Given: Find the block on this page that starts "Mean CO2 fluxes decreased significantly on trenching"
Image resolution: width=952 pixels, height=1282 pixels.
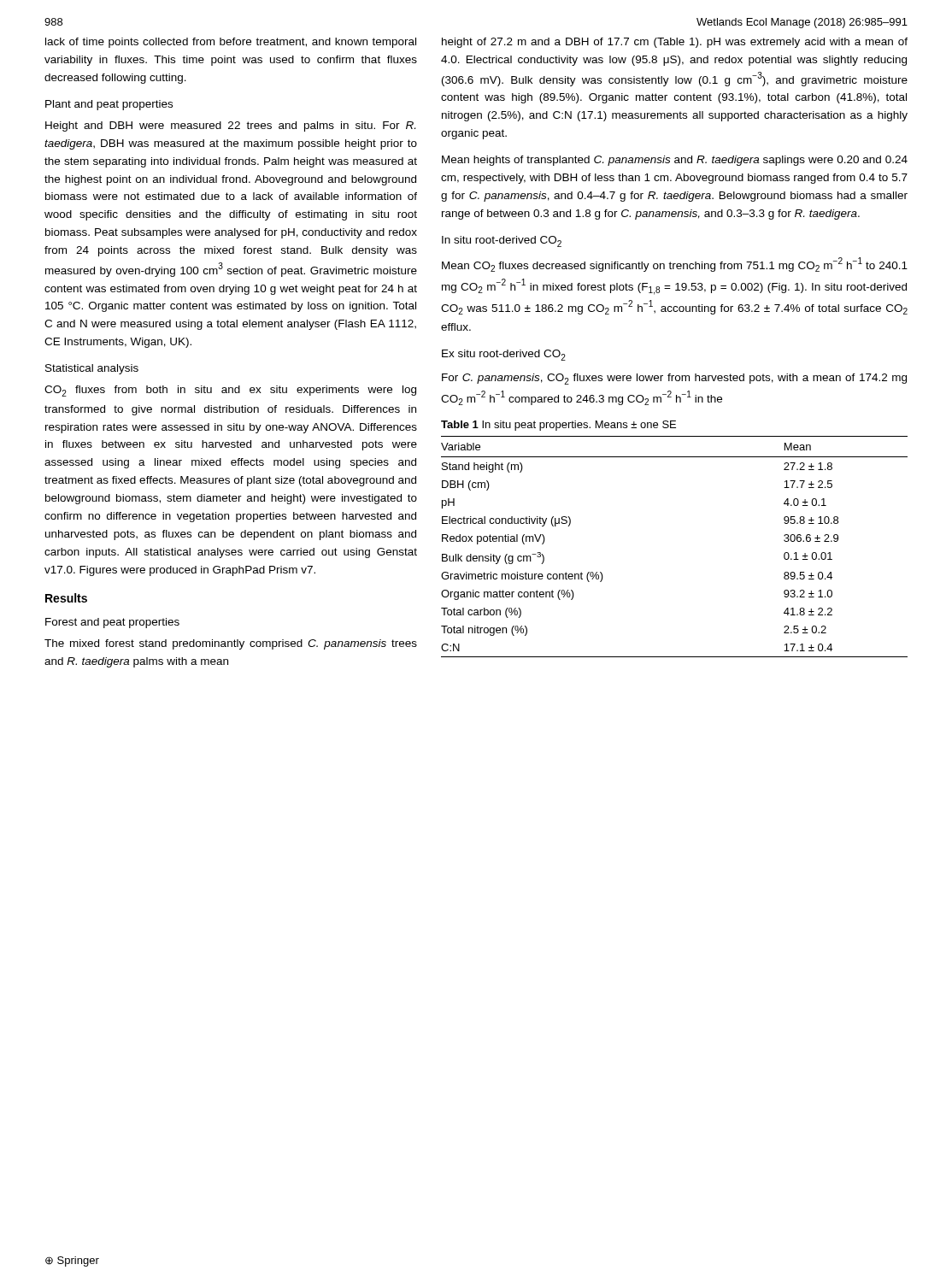Looking at the screenshot, I should tap(674, 296).
